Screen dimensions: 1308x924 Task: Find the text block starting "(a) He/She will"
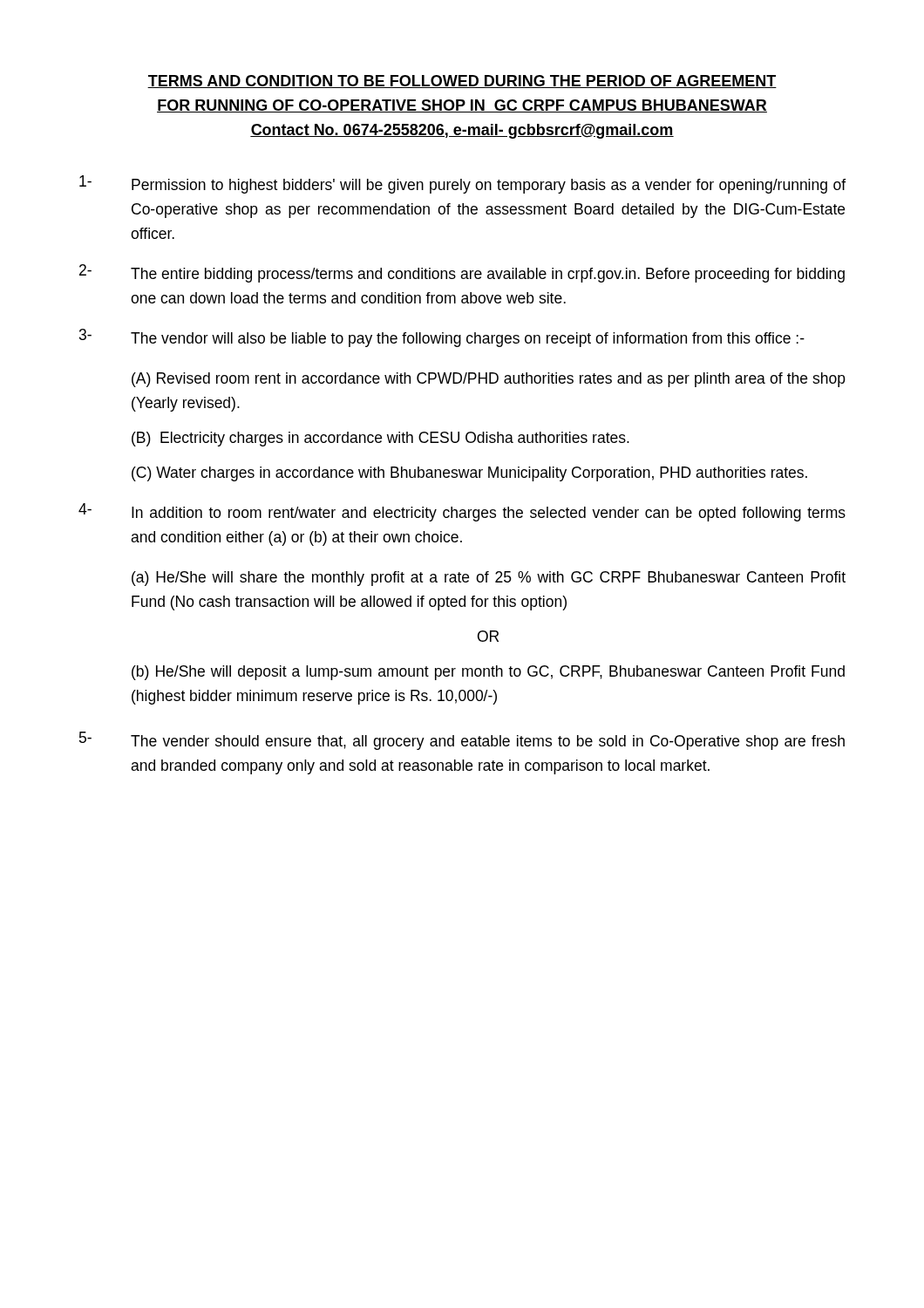(x=488, y=589)
